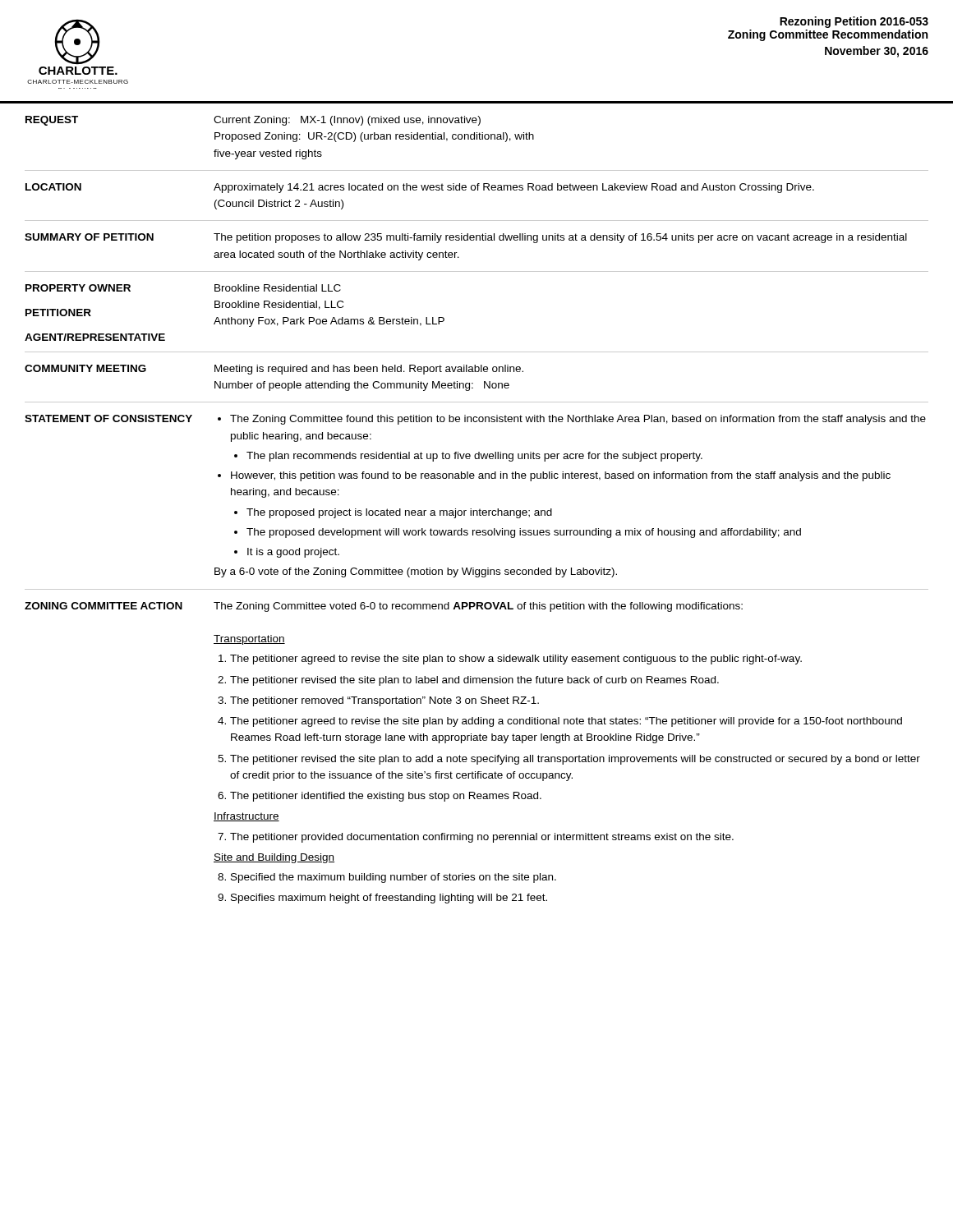Viewport: 953px width, 1232px height.
Task: Click on the list item that reads "The petitioner removed “Transportation” Note"
Action: click(x=385, y=700)
